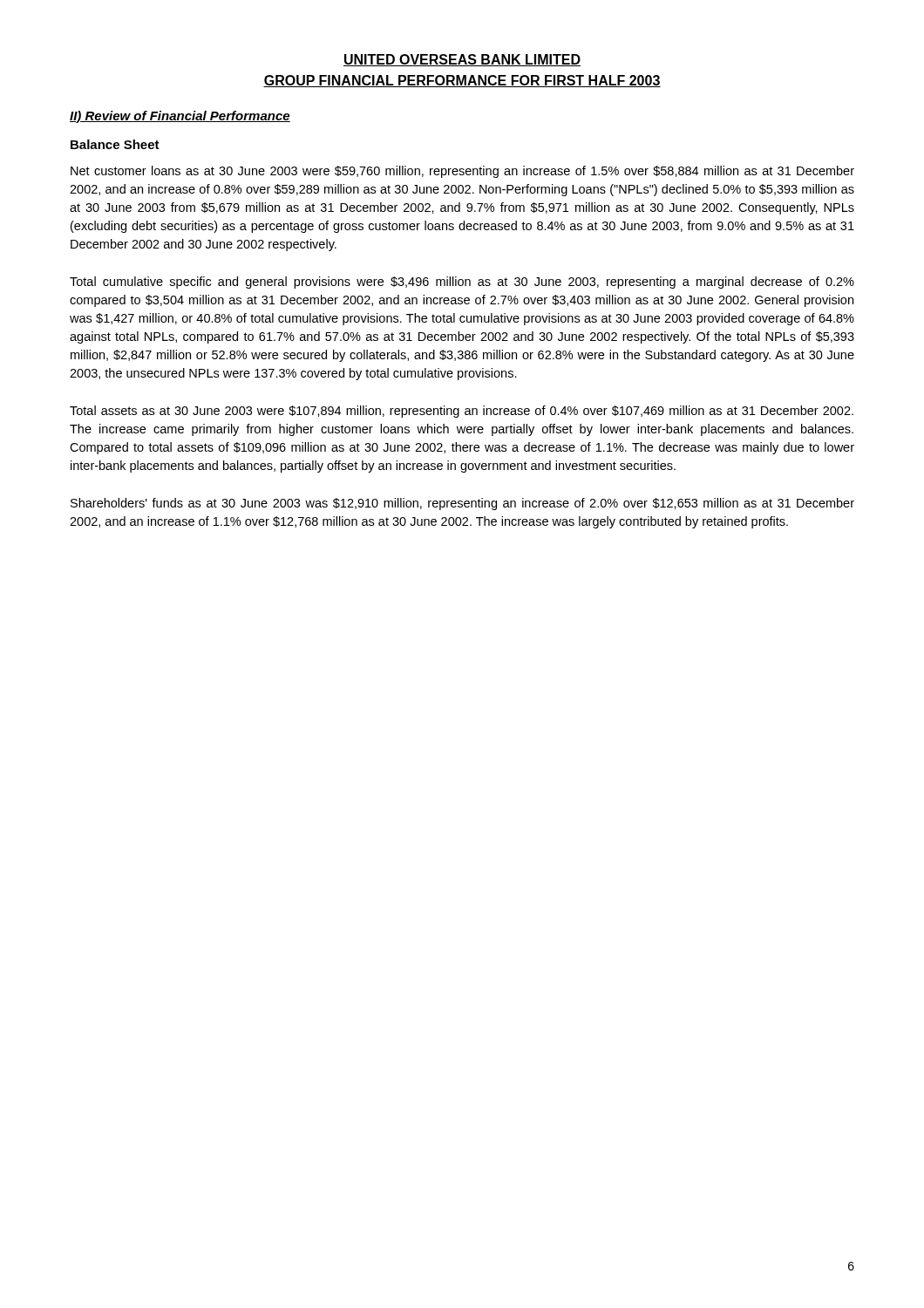This screenshot has height=1308, width=924.
Task: Navigate to the passage starting "UNITED OVERSEAS BANK LIMITED"
Action: pyautogui.click(x=462, y=60)
